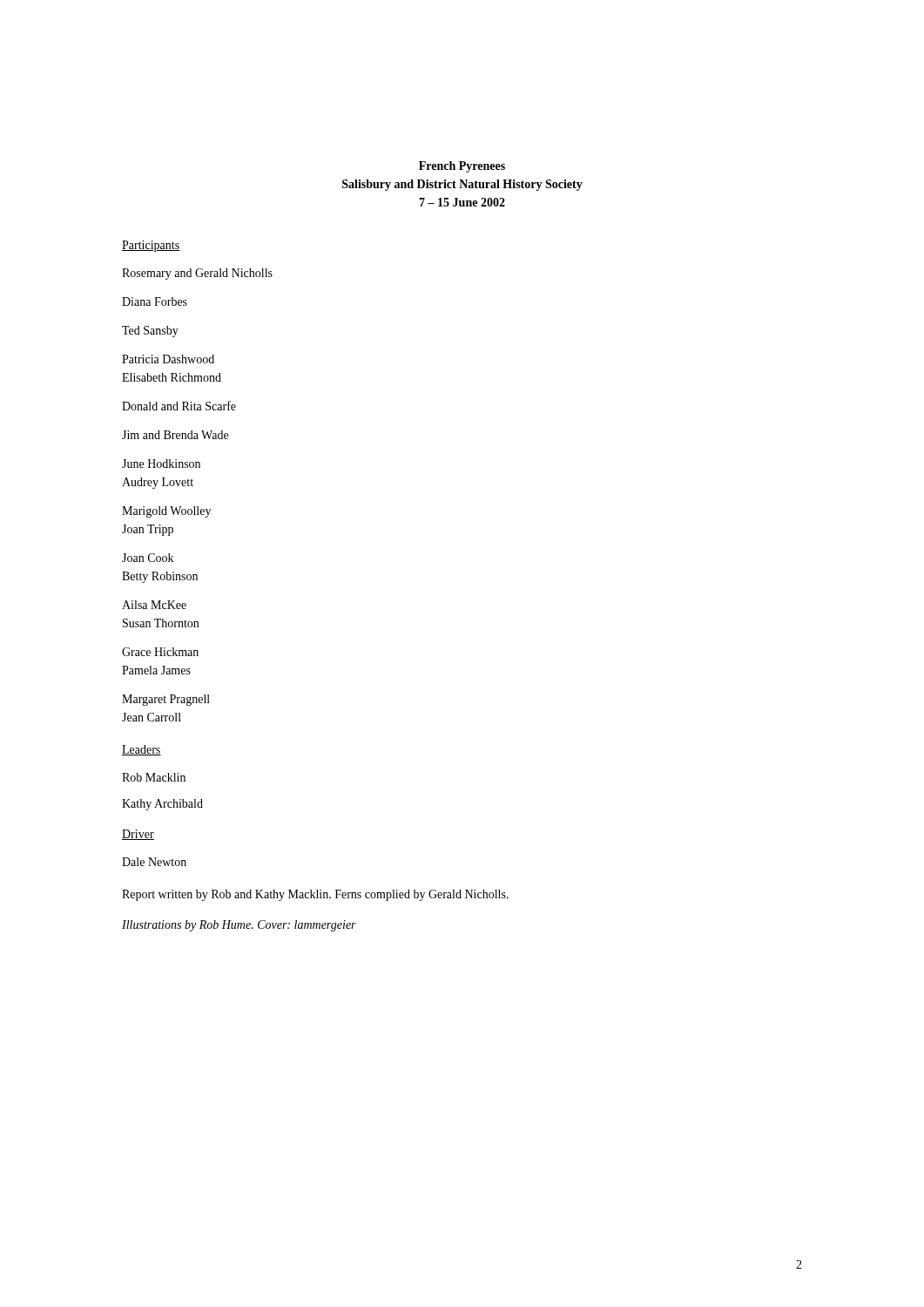Where does it say "Patricia Dashwood Elisabeth Richmond"?
Screen dimensions: 1307x924
168,359
